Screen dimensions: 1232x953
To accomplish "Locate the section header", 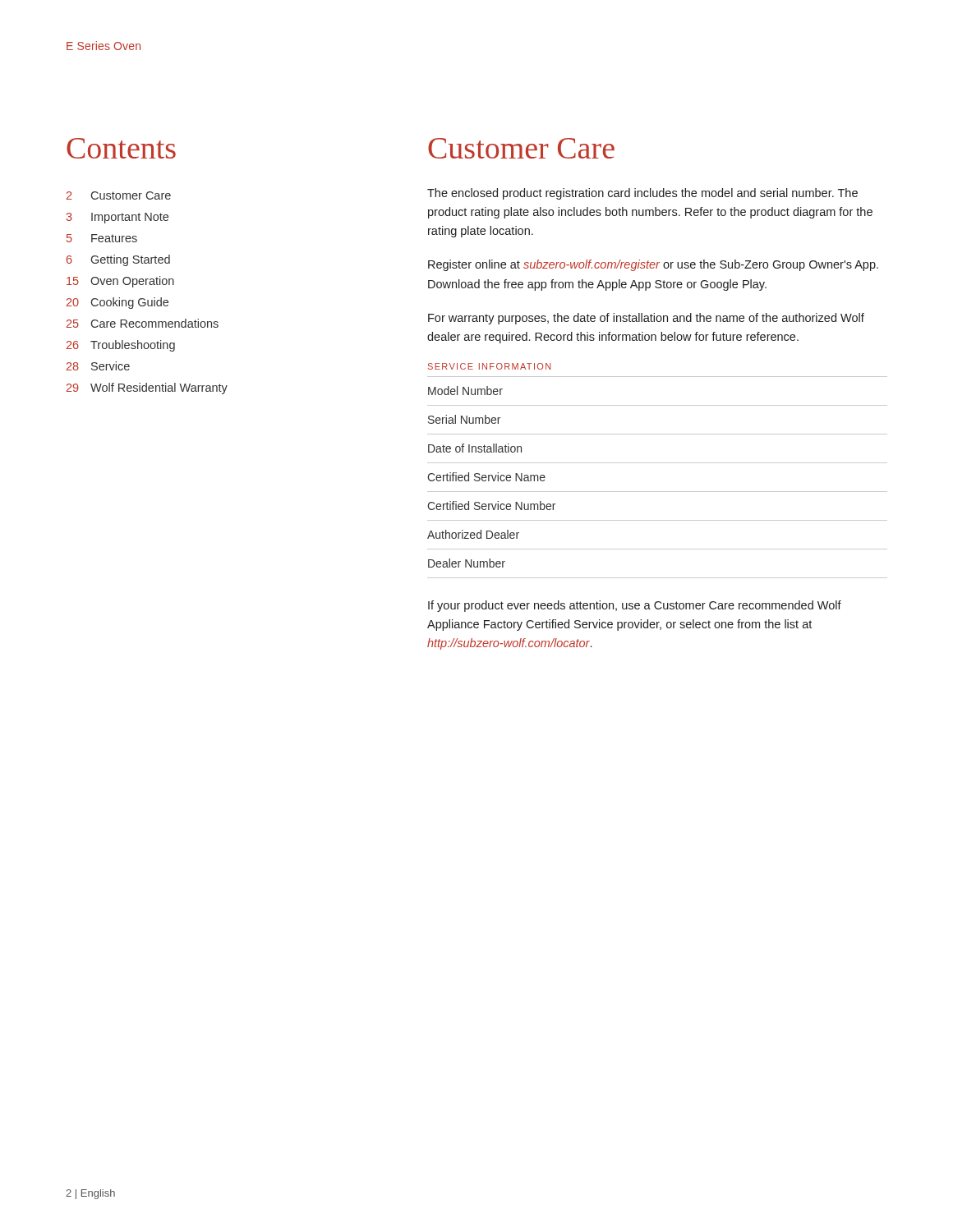I will click(490, 366).
